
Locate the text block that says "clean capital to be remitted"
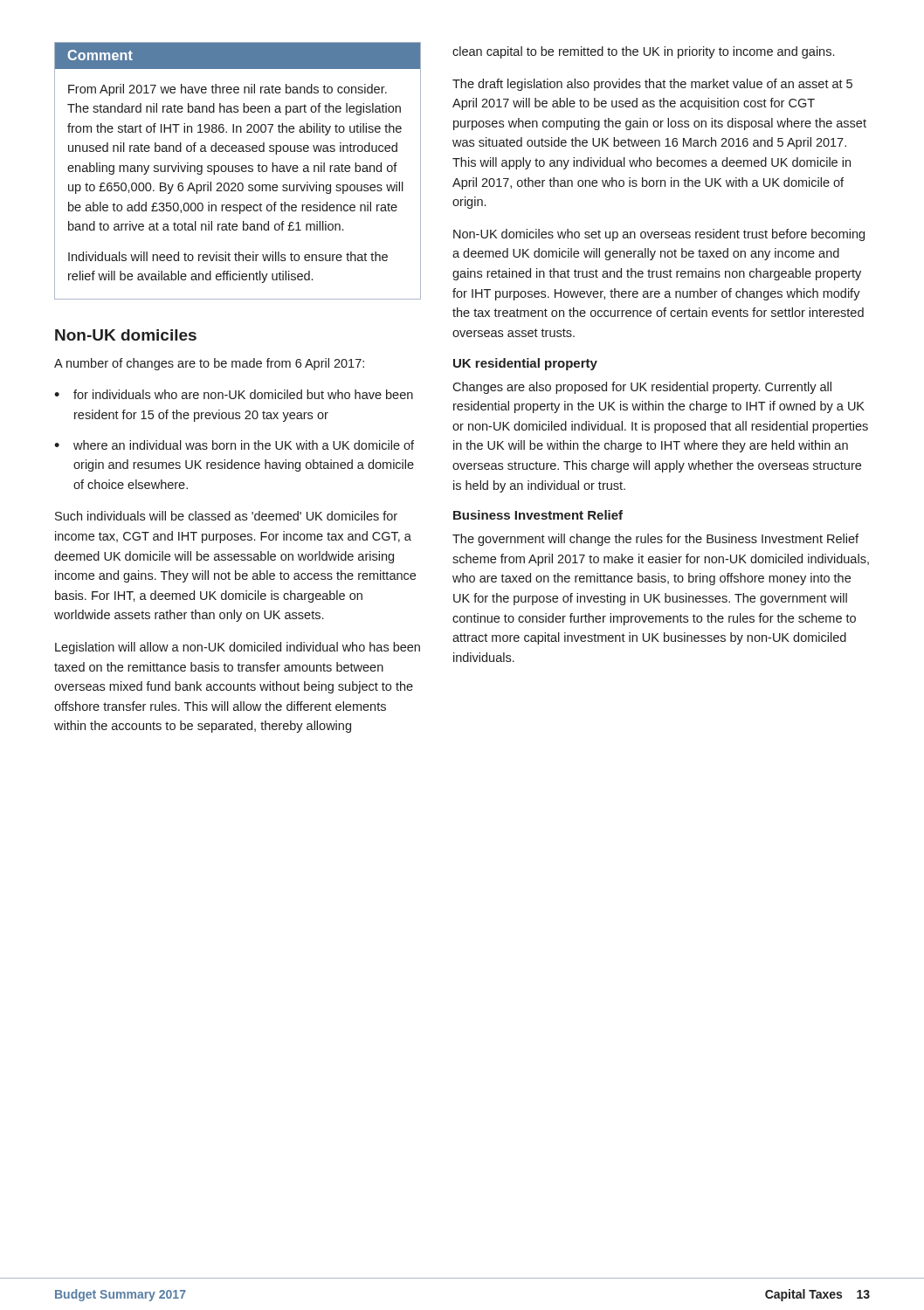click(x=644, y=52)
